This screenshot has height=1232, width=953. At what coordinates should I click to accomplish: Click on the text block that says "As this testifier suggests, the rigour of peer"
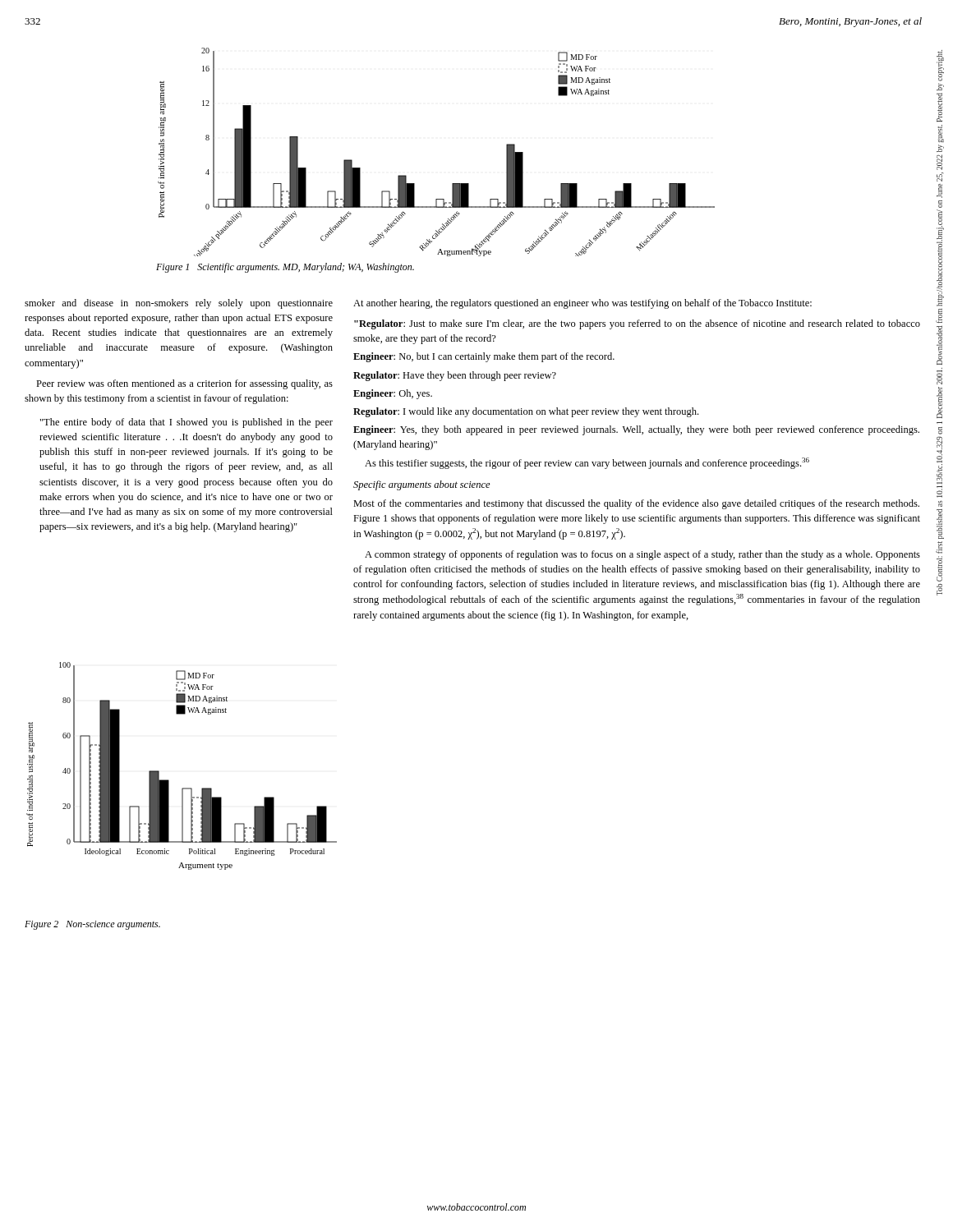tap(637, 463)
